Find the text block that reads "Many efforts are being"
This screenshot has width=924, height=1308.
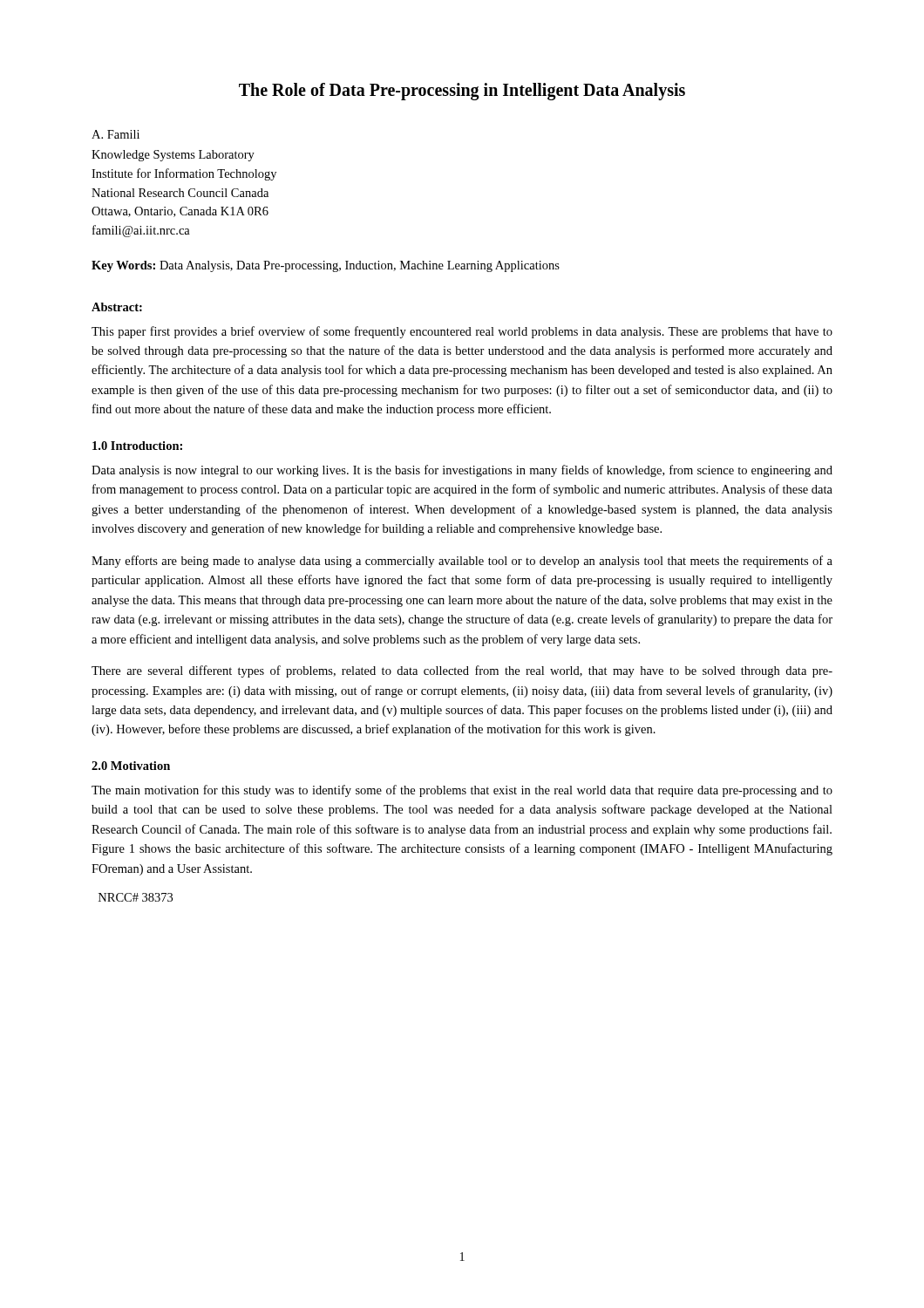click(462, 600)
